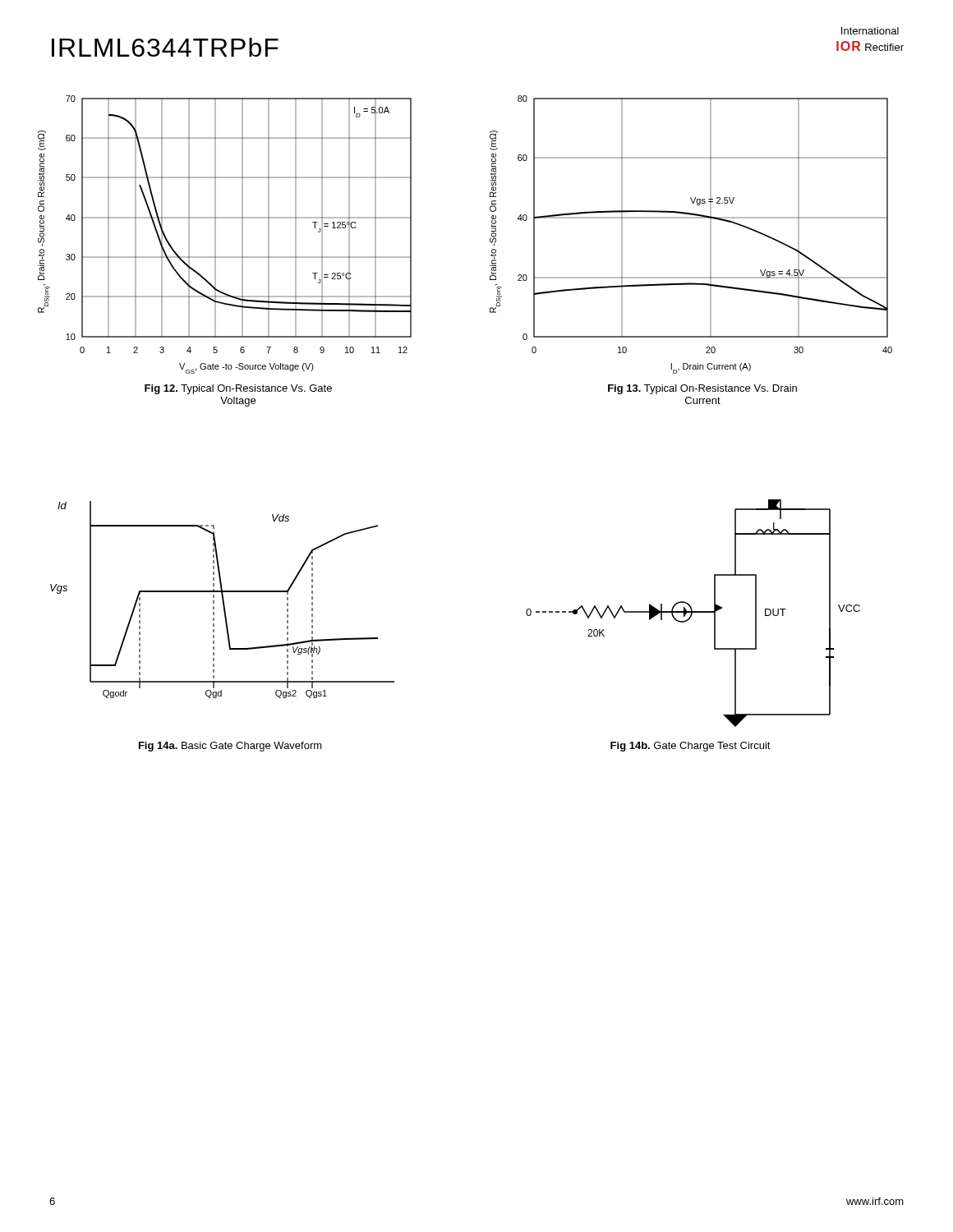
Task: Locate the block starting "Fig 13. Typical On-Resistance Vs. DrainCurrent"
Action: tap(702, 394)
